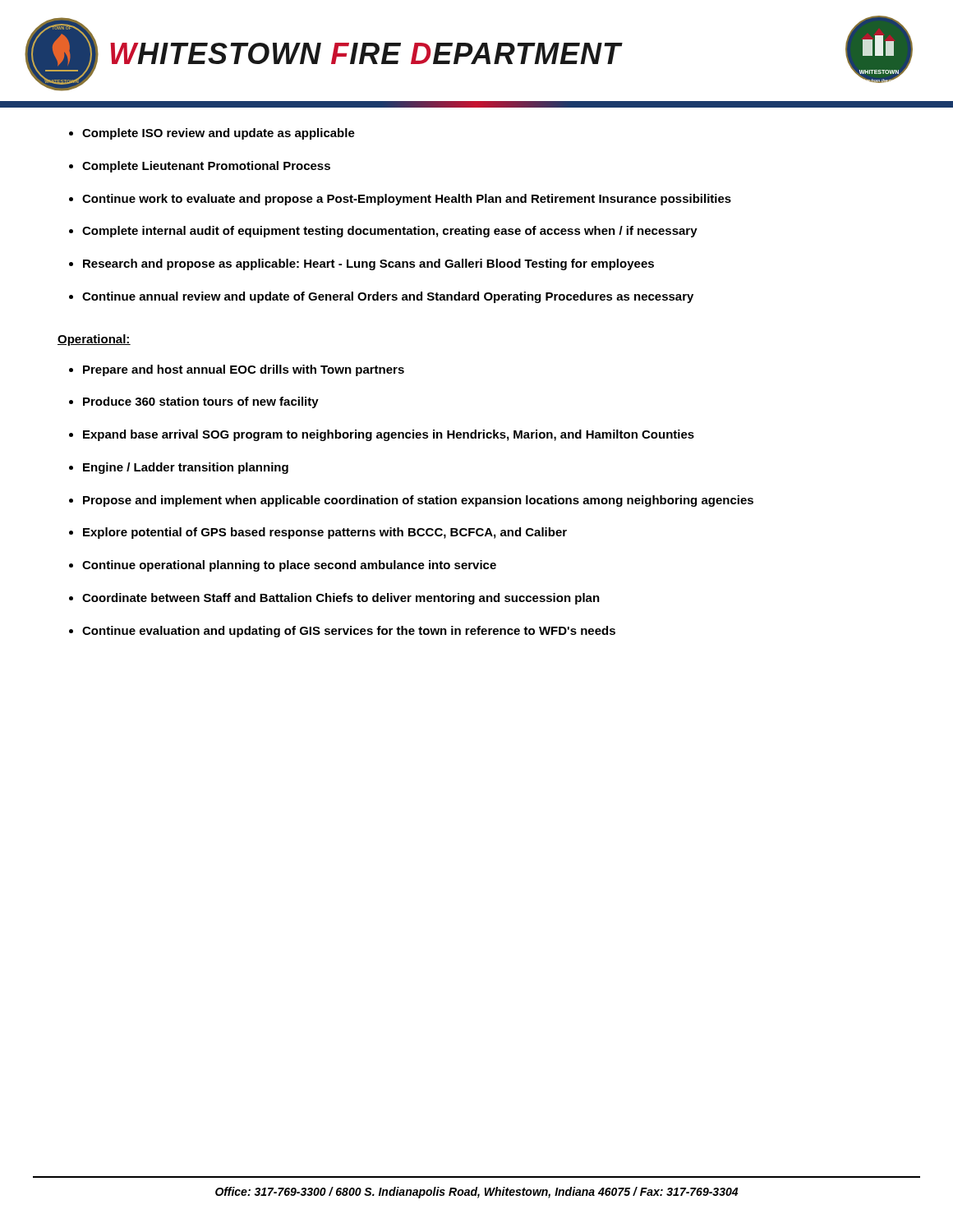The height and width of the screenshot is (1232, 953).
Task: Locate the text starting "Prepare and host"
Action: click(243, 369)
